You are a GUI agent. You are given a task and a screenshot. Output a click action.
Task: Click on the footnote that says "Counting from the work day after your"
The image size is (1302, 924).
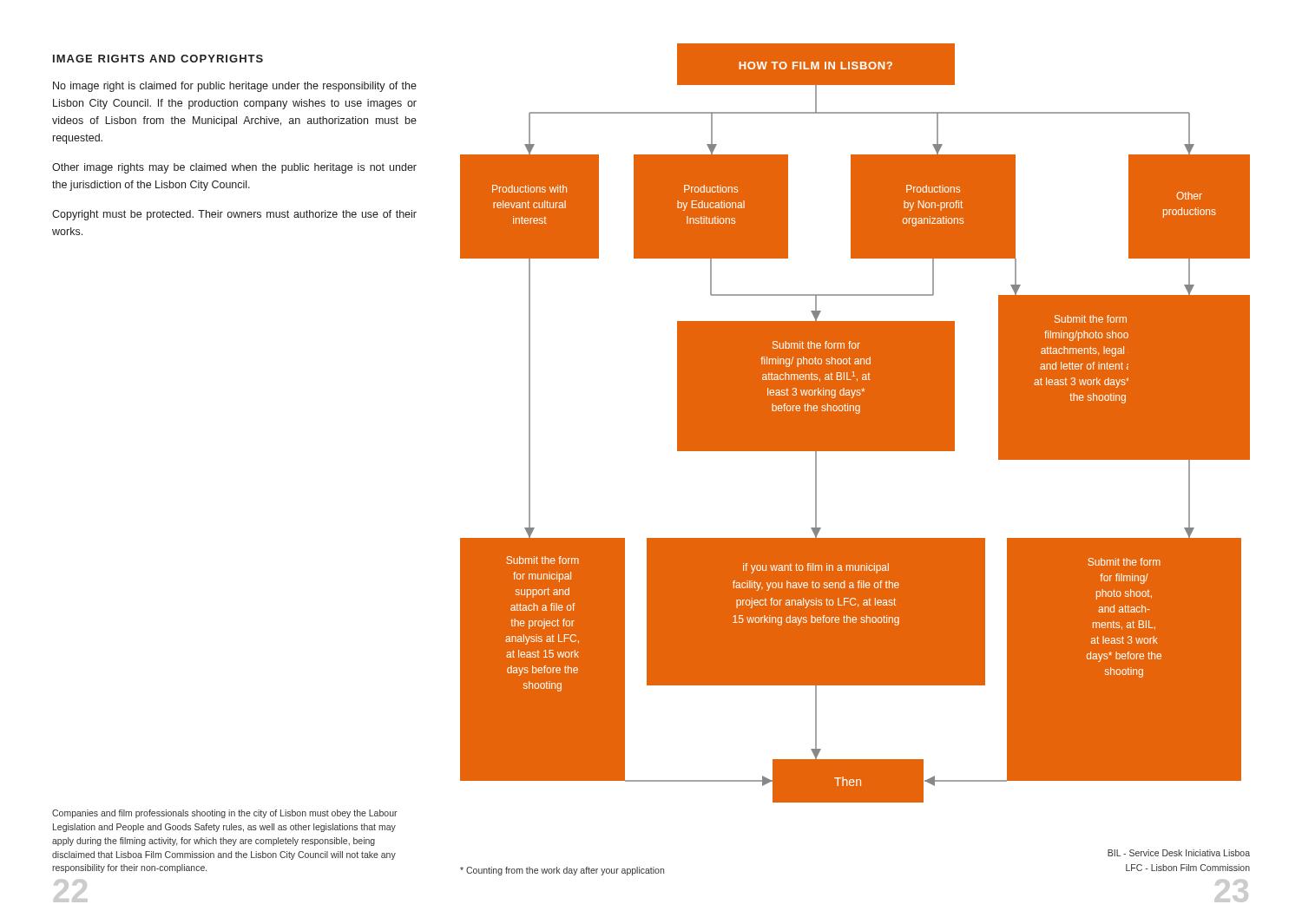pyautogui.click(x=562, y=870)
